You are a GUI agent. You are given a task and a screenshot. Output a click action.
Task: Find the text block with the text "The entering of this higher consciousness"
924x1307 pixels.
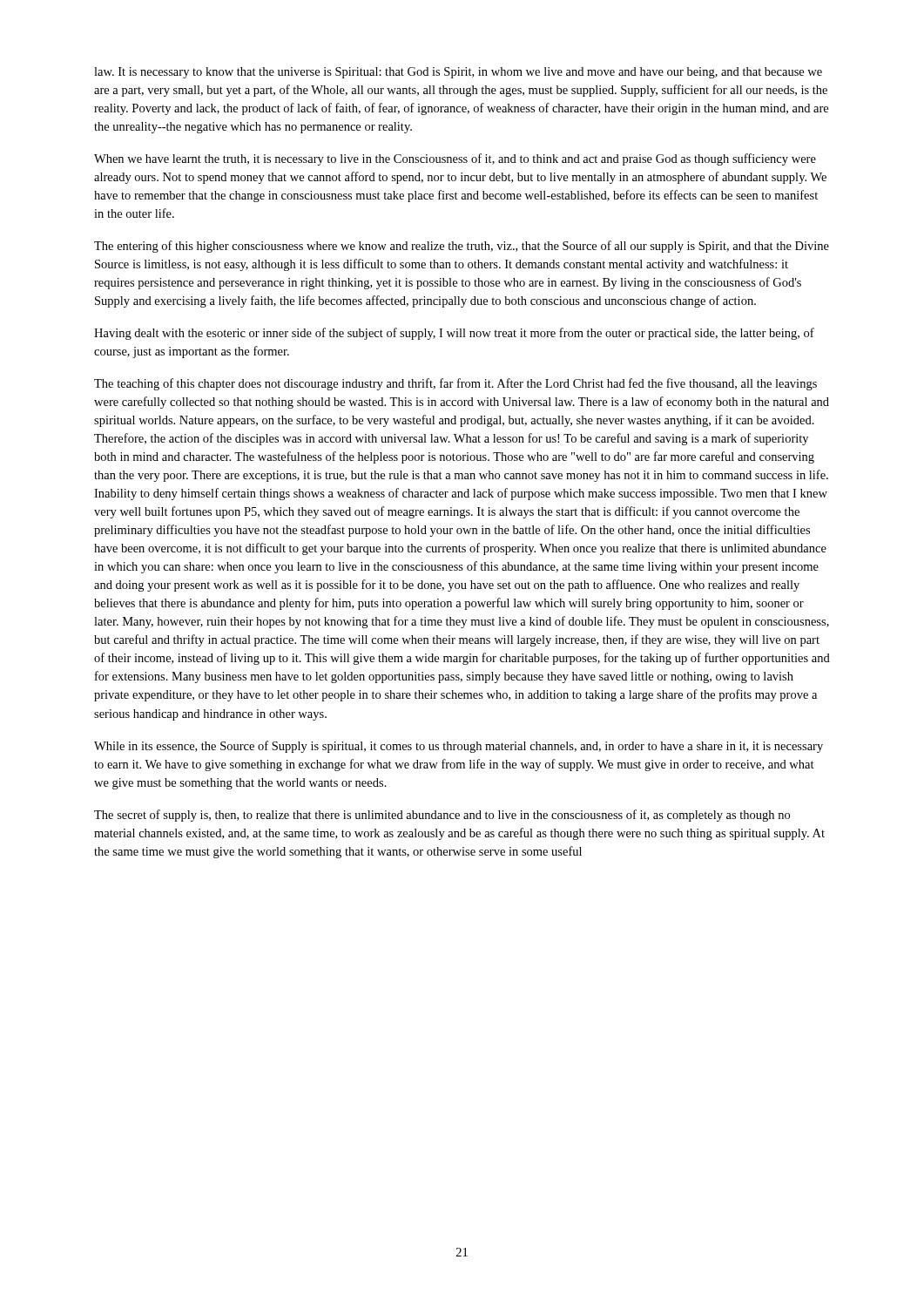[462, 273]
